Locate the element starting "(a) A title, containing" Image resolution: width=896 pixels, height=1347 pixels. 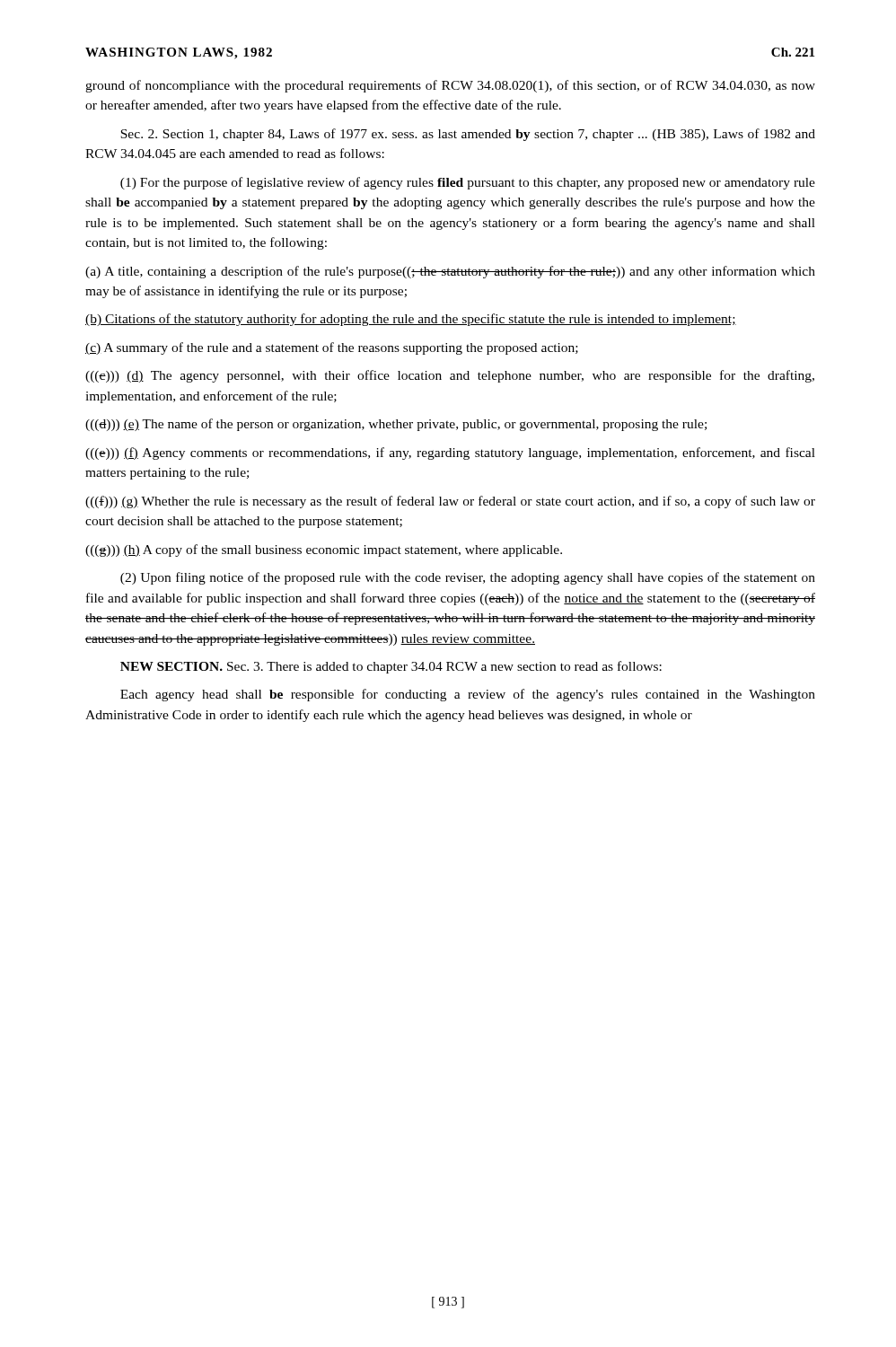450,281
